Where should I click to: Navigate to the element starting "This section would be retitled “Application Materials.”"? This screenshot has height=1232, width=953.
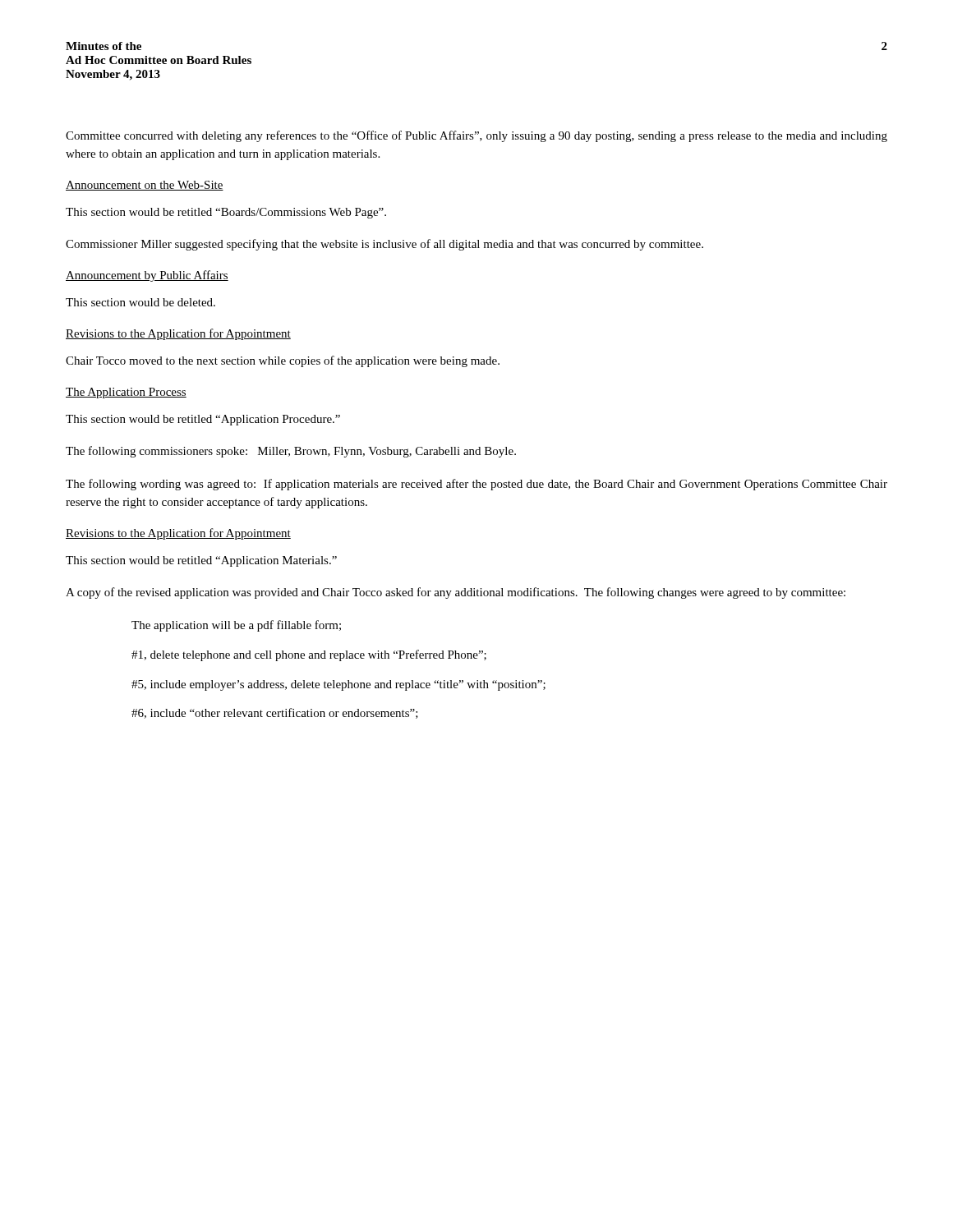(x=201, y=560)
